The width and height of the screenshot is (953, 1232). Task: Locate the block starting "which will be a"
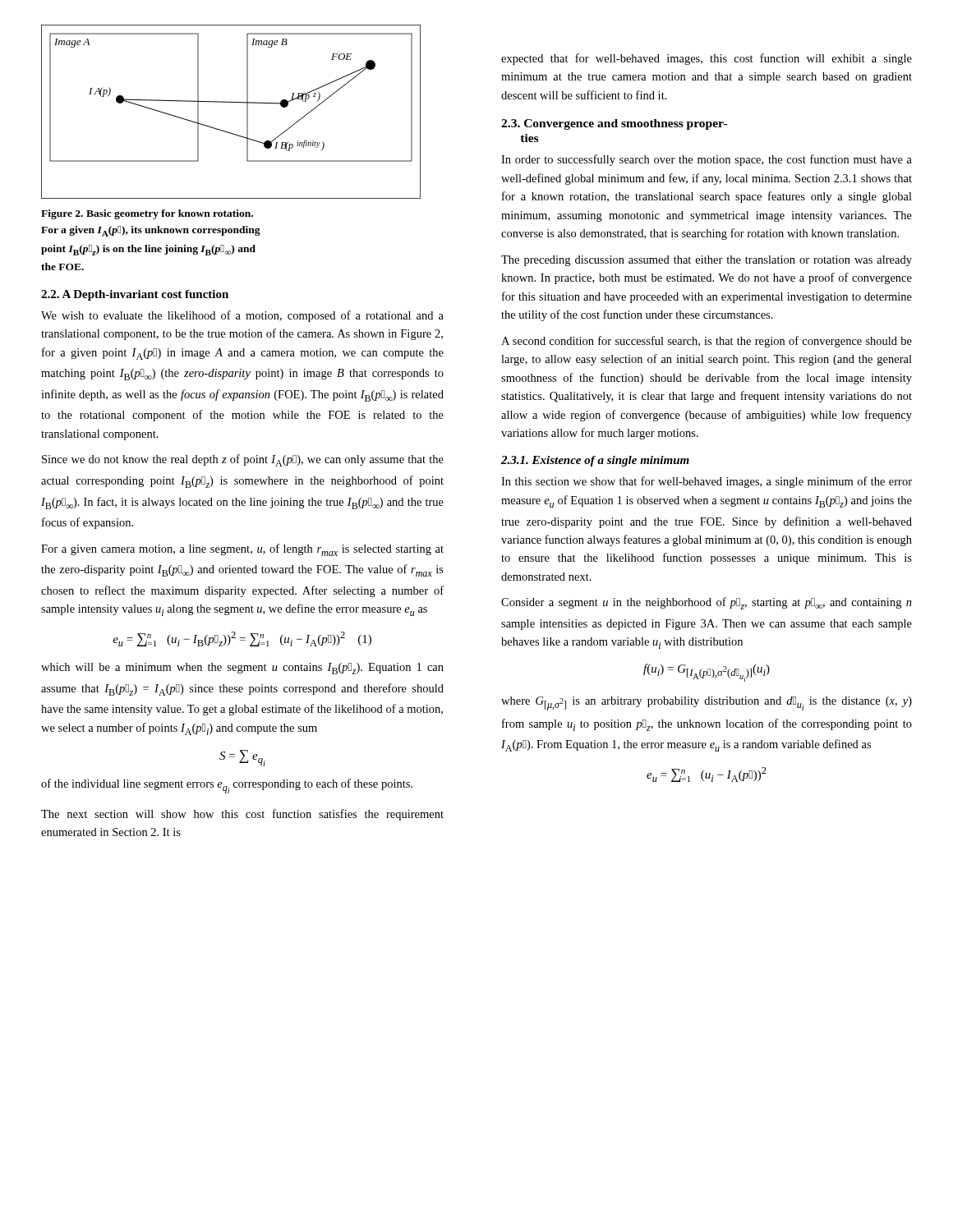click(242, 699)
